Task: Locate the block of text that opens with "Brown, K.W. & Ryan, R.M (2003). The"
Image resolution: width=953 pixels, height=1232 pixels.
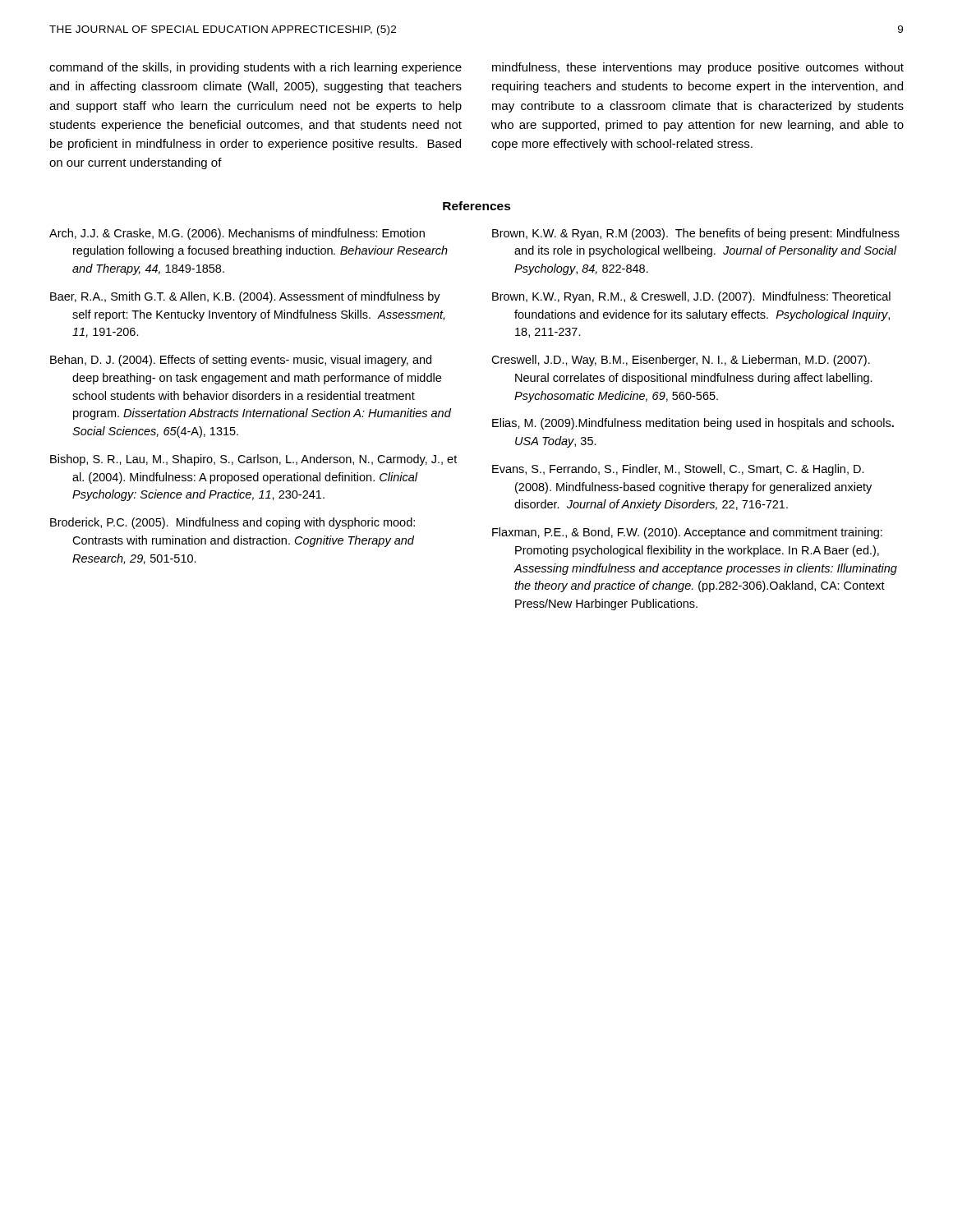Action: pos(695,251)
